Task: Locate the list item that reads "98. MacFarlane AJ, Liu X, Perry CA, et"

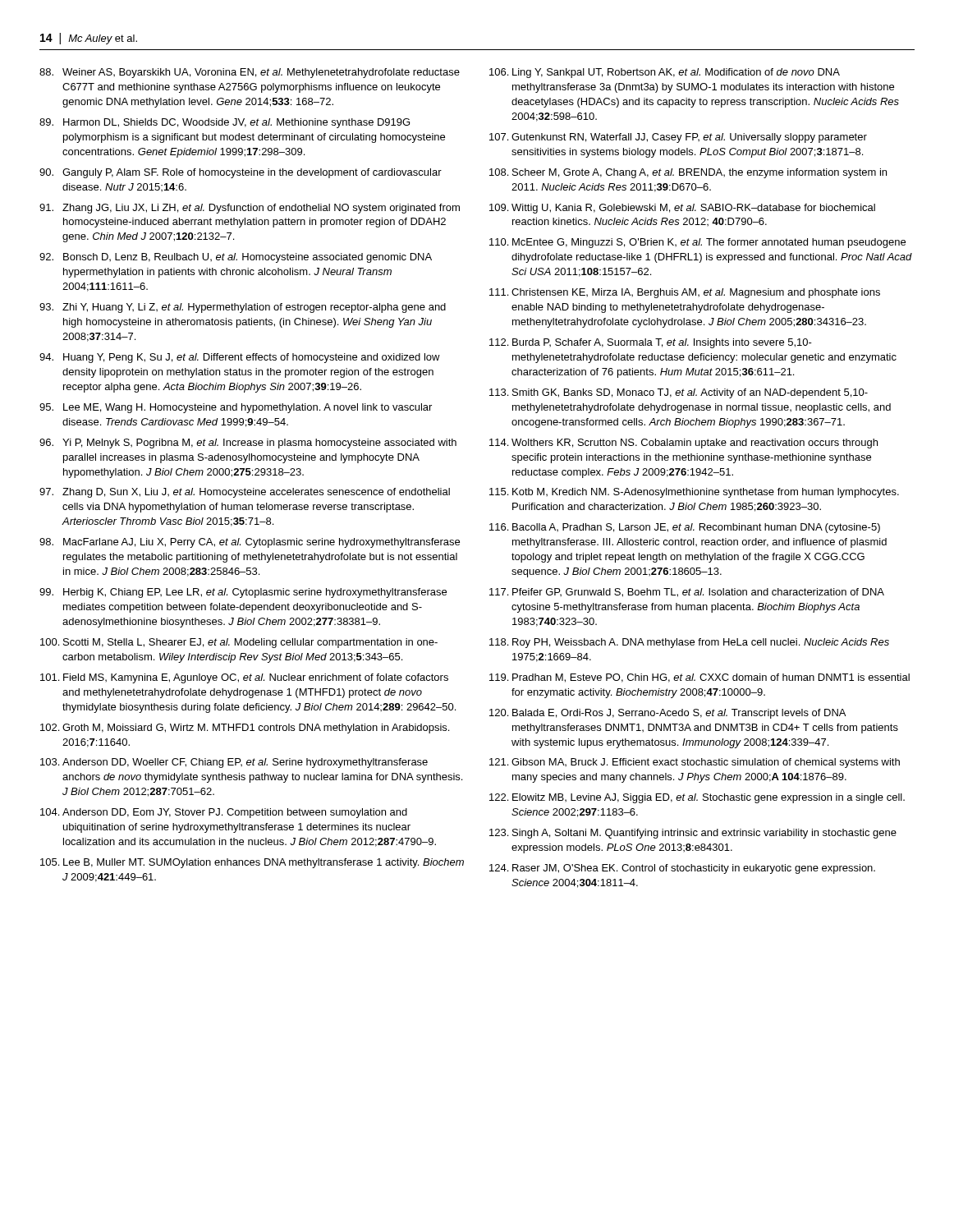Action: tap(252, 557)
